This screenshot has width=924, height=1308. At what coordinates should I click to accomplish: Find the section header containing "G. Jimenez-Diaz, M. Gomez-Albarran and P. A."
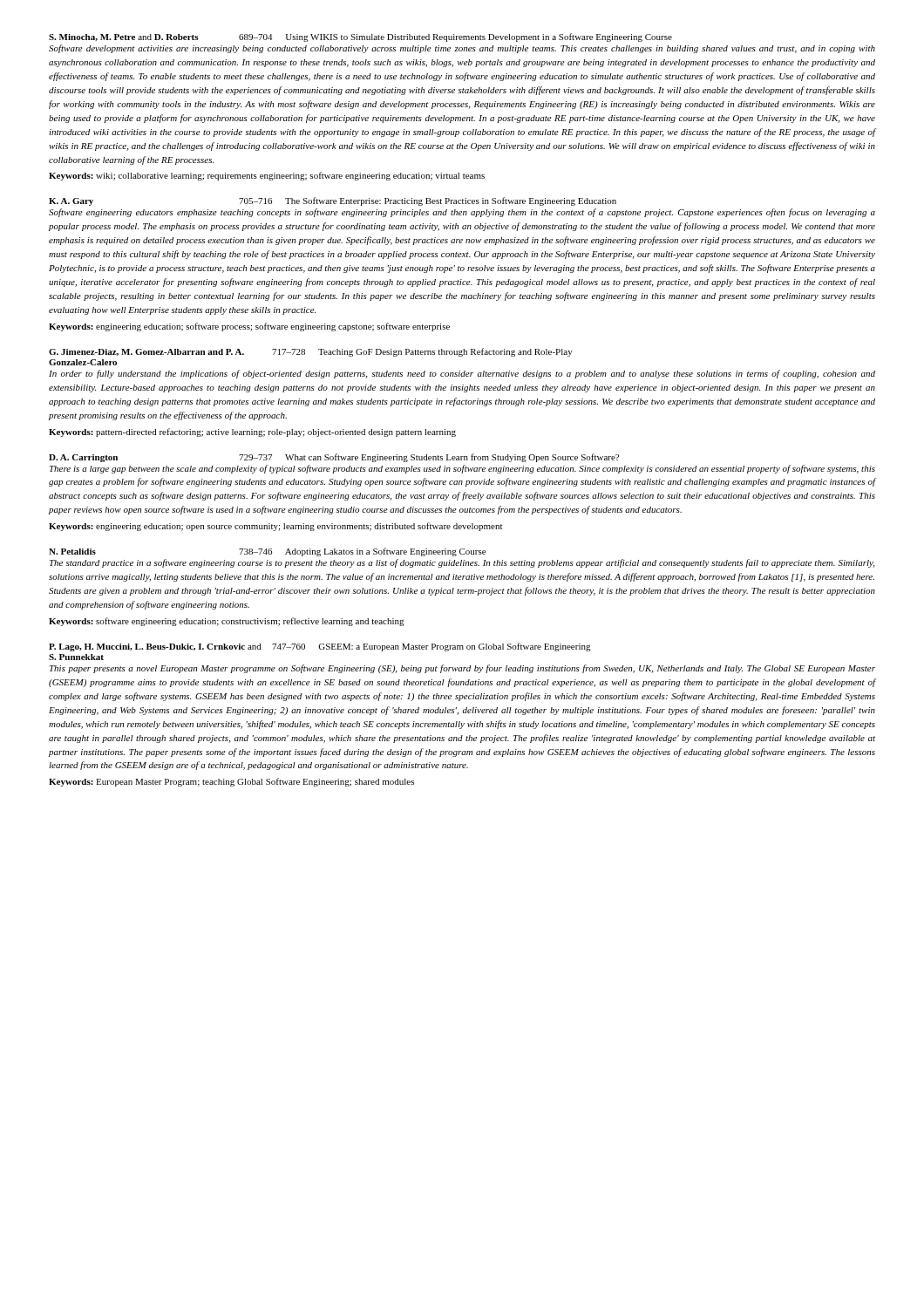pos(462,356)
